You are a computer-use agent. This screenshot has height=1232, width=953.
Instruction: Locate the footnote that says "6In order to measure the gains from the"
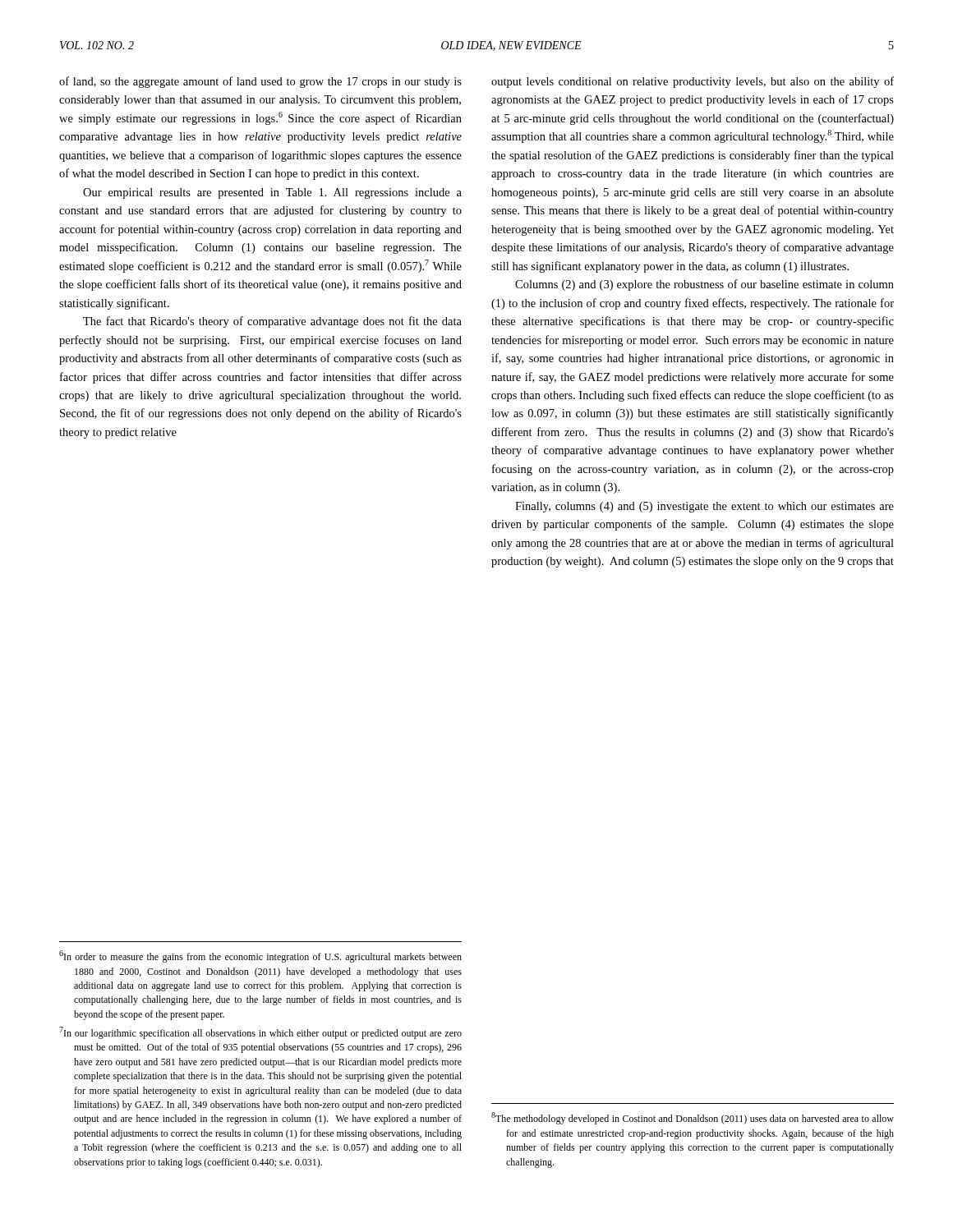[260, 1060]
